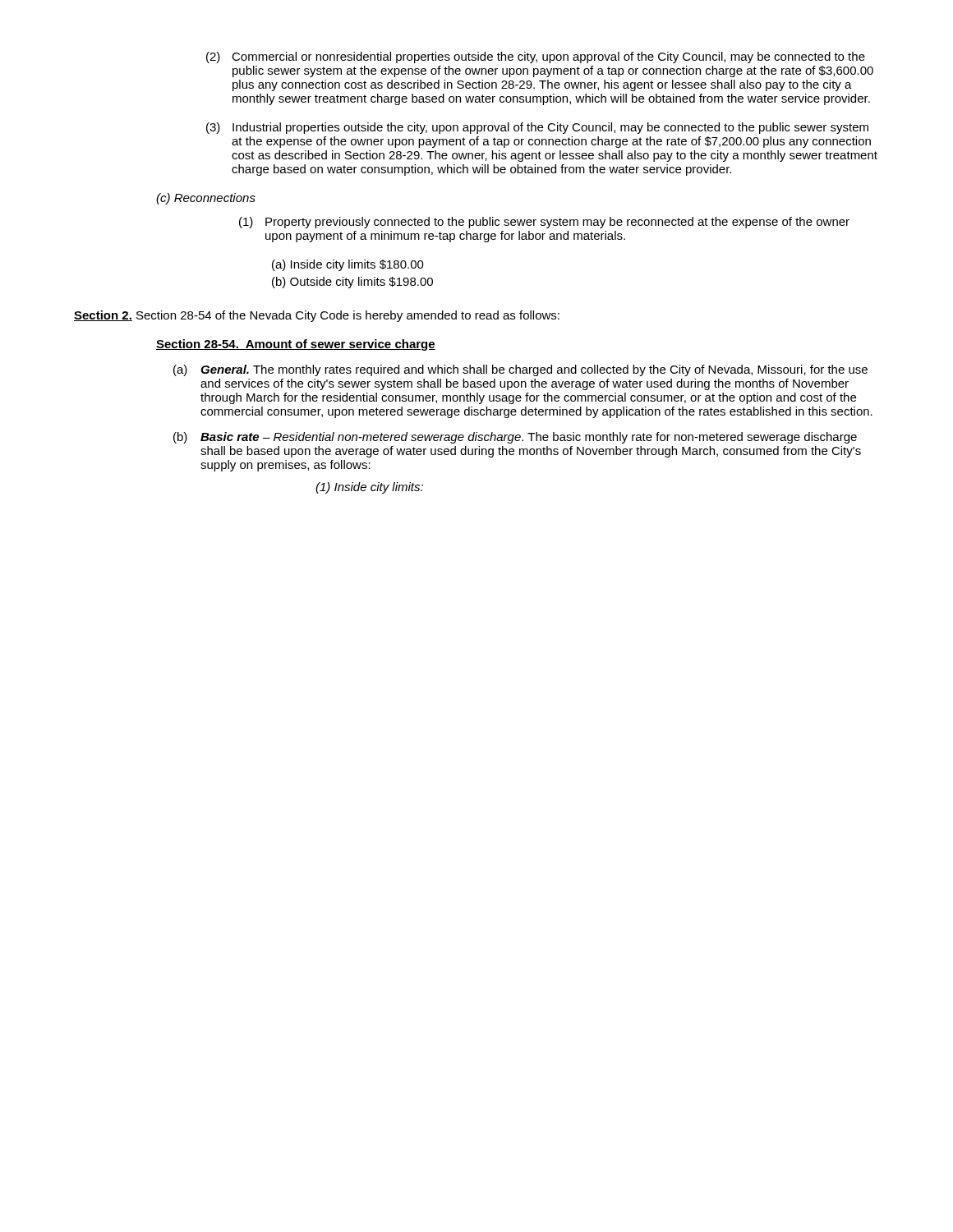
Task: Click on the element starting "(c) Reconnections"
Action: [206, 198]
